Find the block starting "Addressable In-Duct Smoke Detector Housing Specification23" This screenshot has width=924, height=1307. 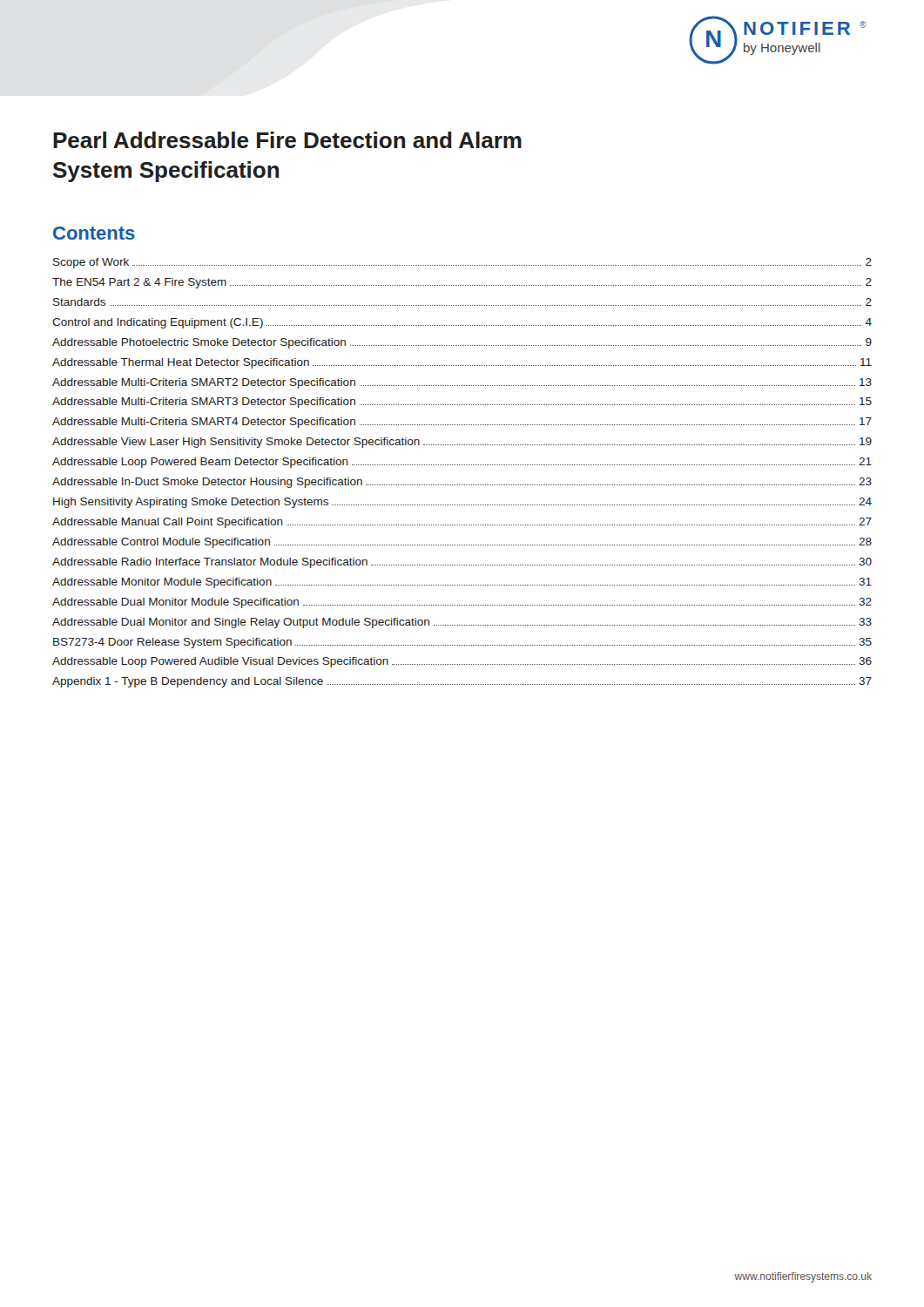pos(462,482)
